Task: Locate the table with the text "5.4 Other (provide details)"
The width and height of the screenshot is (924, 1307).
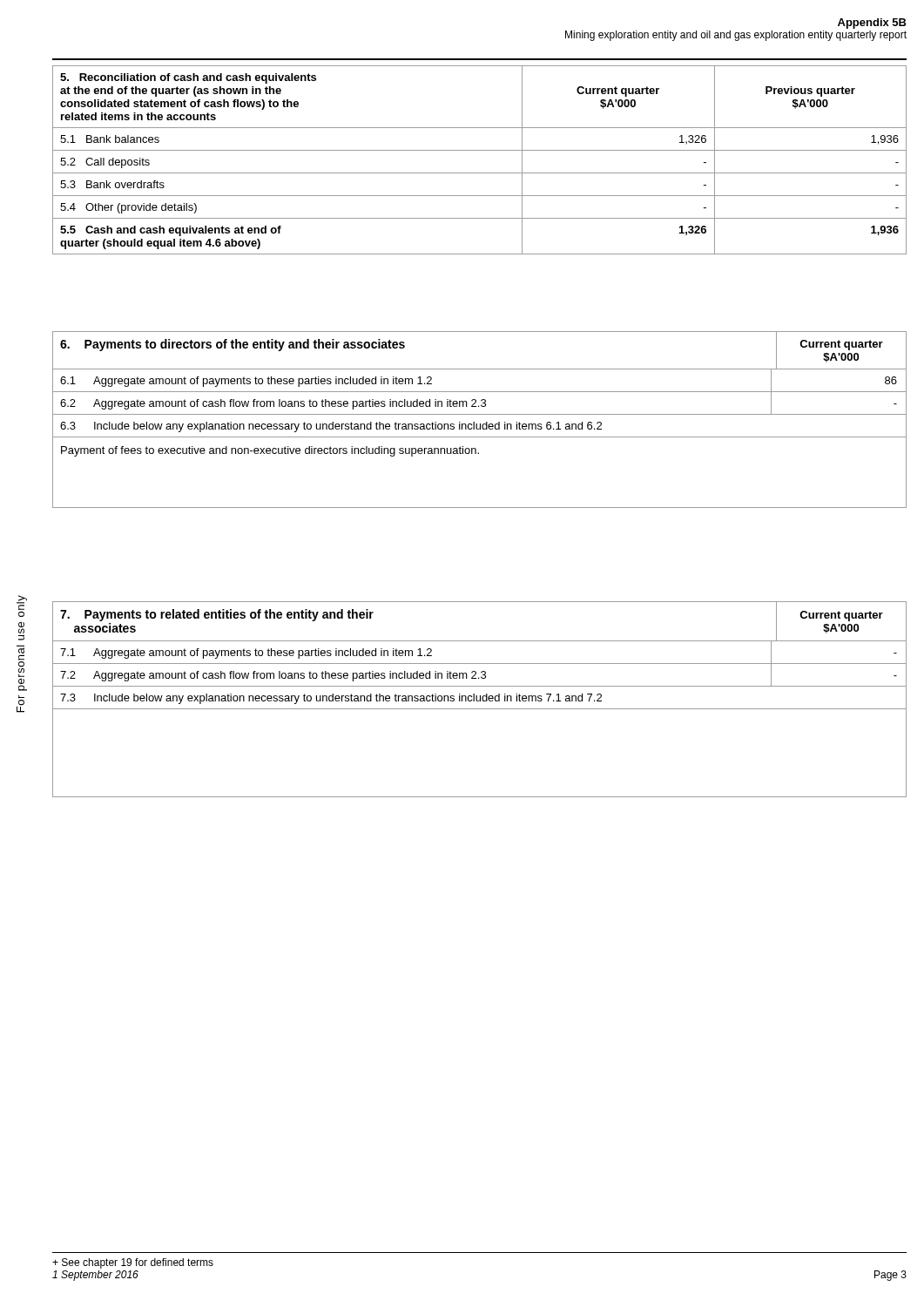Action: click(479, 160)
